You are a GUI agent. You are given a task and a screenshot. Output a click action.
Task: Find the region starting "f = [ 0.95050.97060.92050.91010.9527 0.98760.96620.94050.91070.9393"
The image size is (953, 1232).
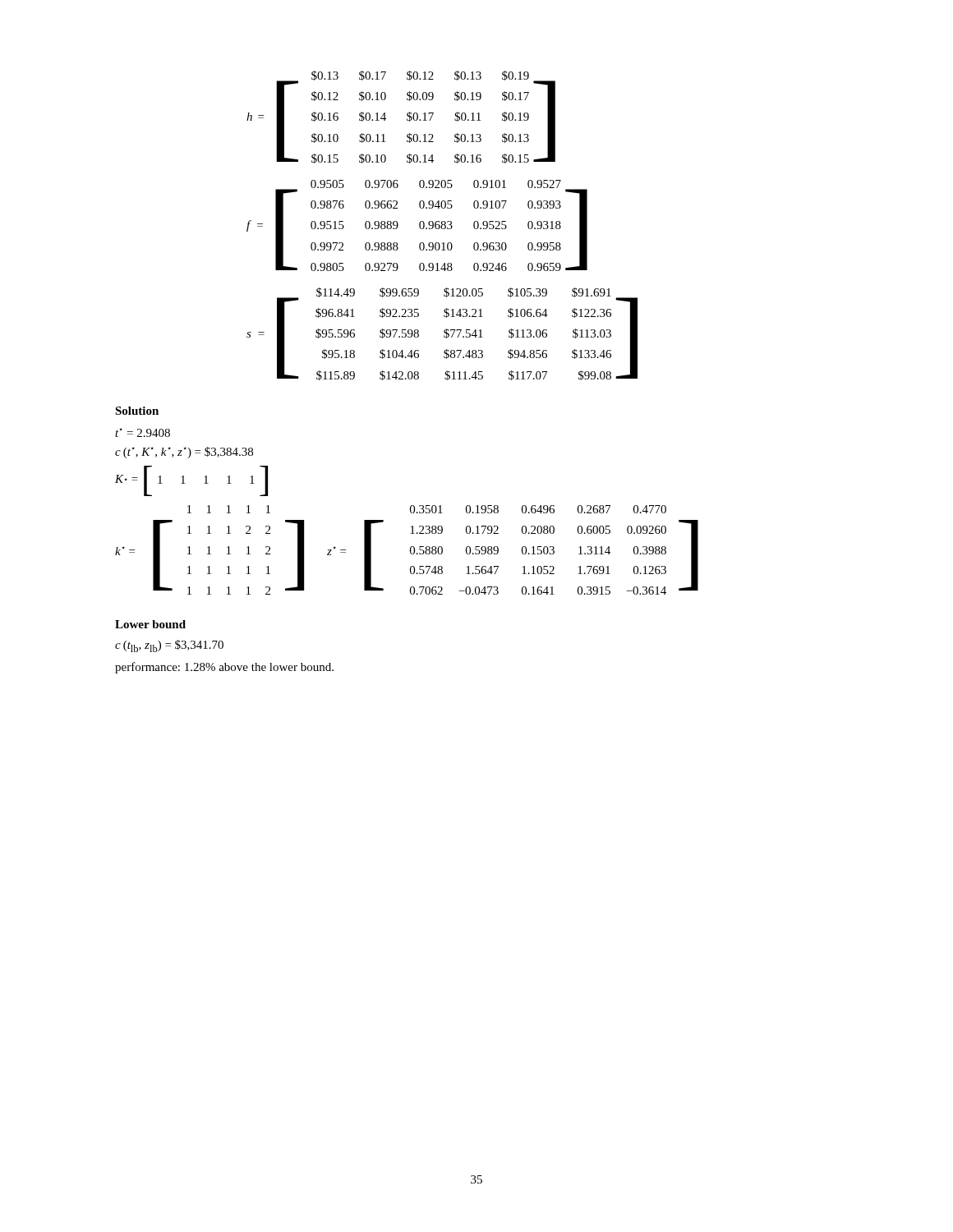420,226
